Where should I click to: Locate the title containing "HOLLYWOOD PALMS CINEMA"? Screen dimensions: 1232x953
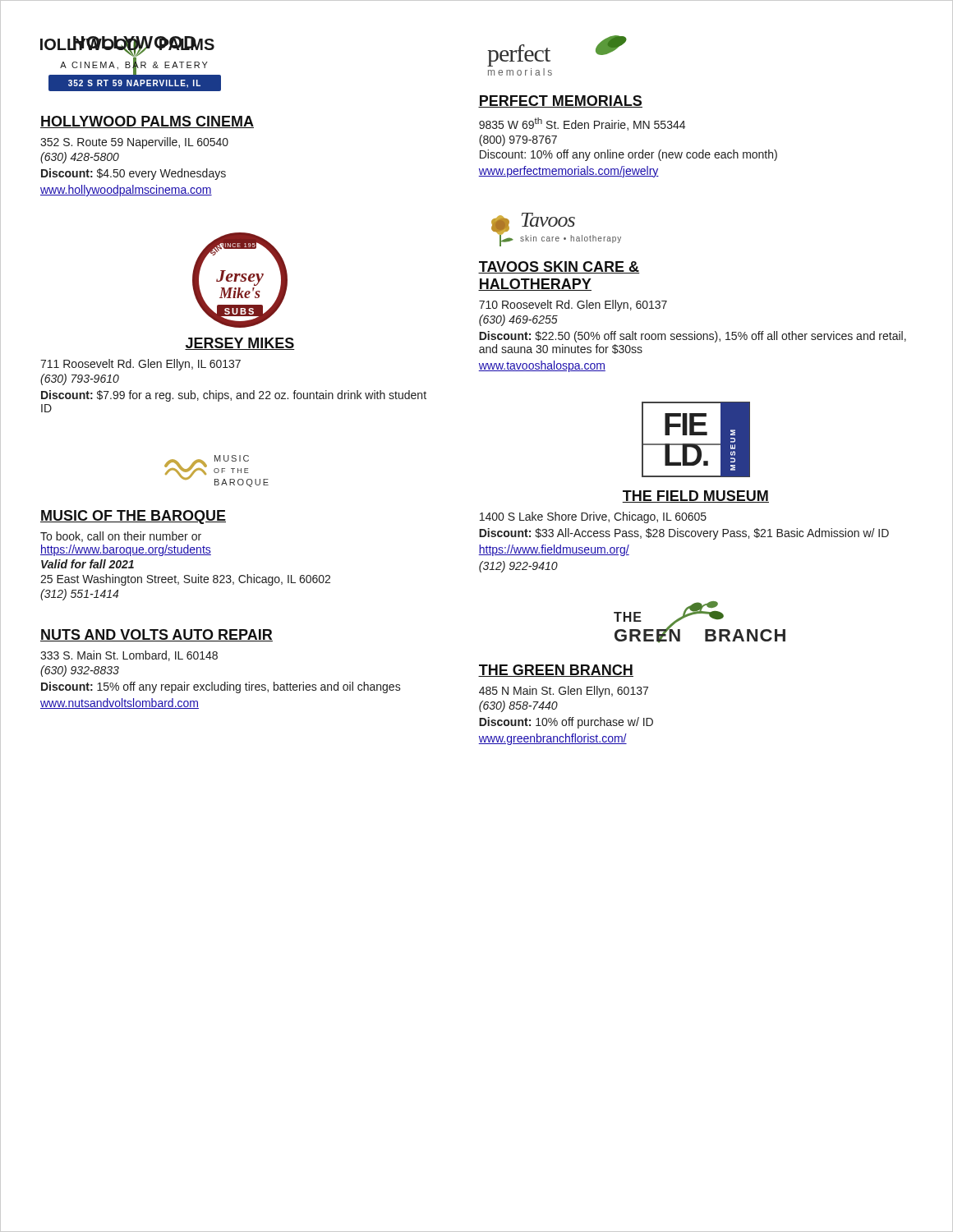[x=147, y=122]
